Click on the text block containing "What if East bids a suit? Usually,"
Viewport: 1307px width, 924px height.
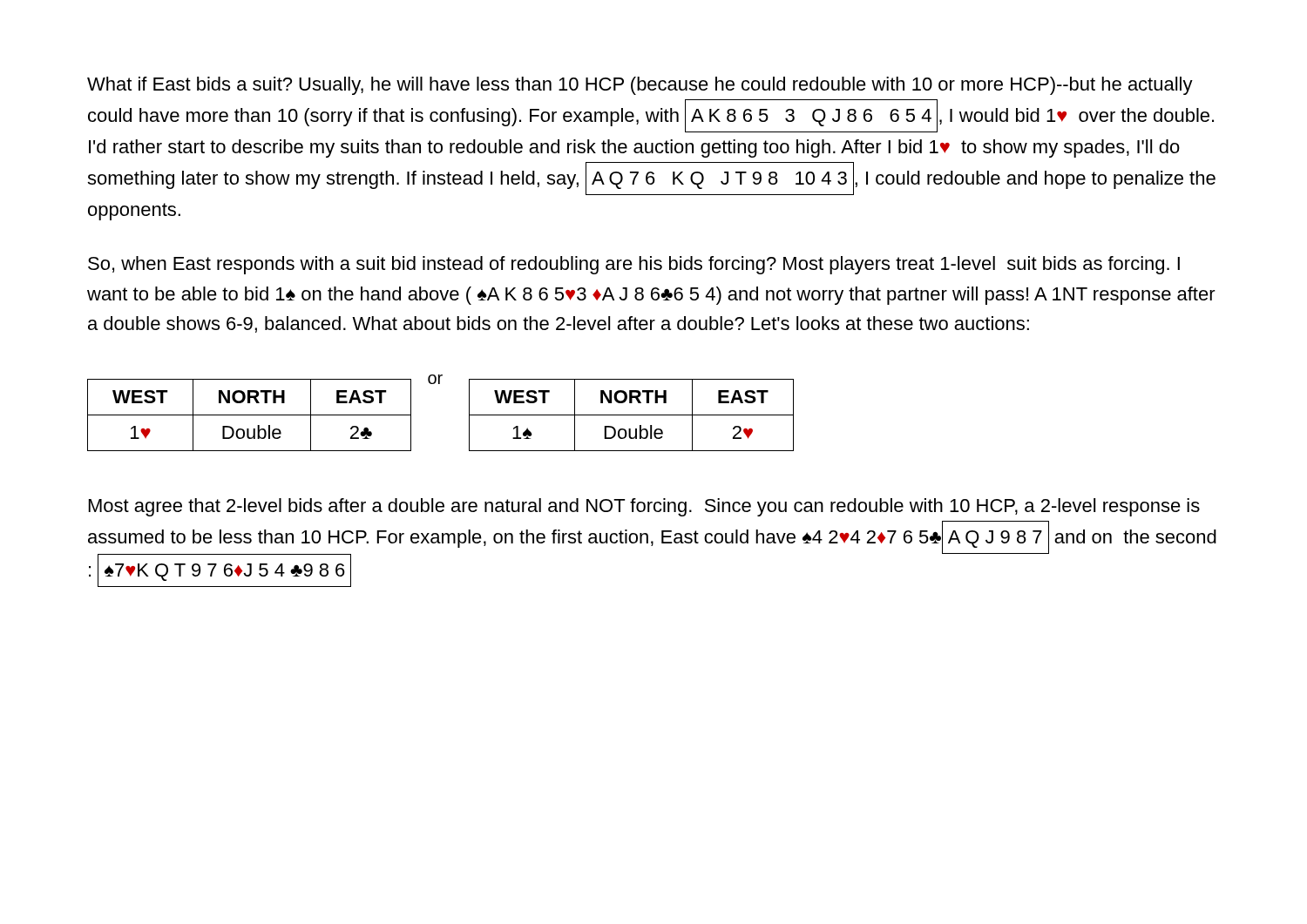point(652,147)
